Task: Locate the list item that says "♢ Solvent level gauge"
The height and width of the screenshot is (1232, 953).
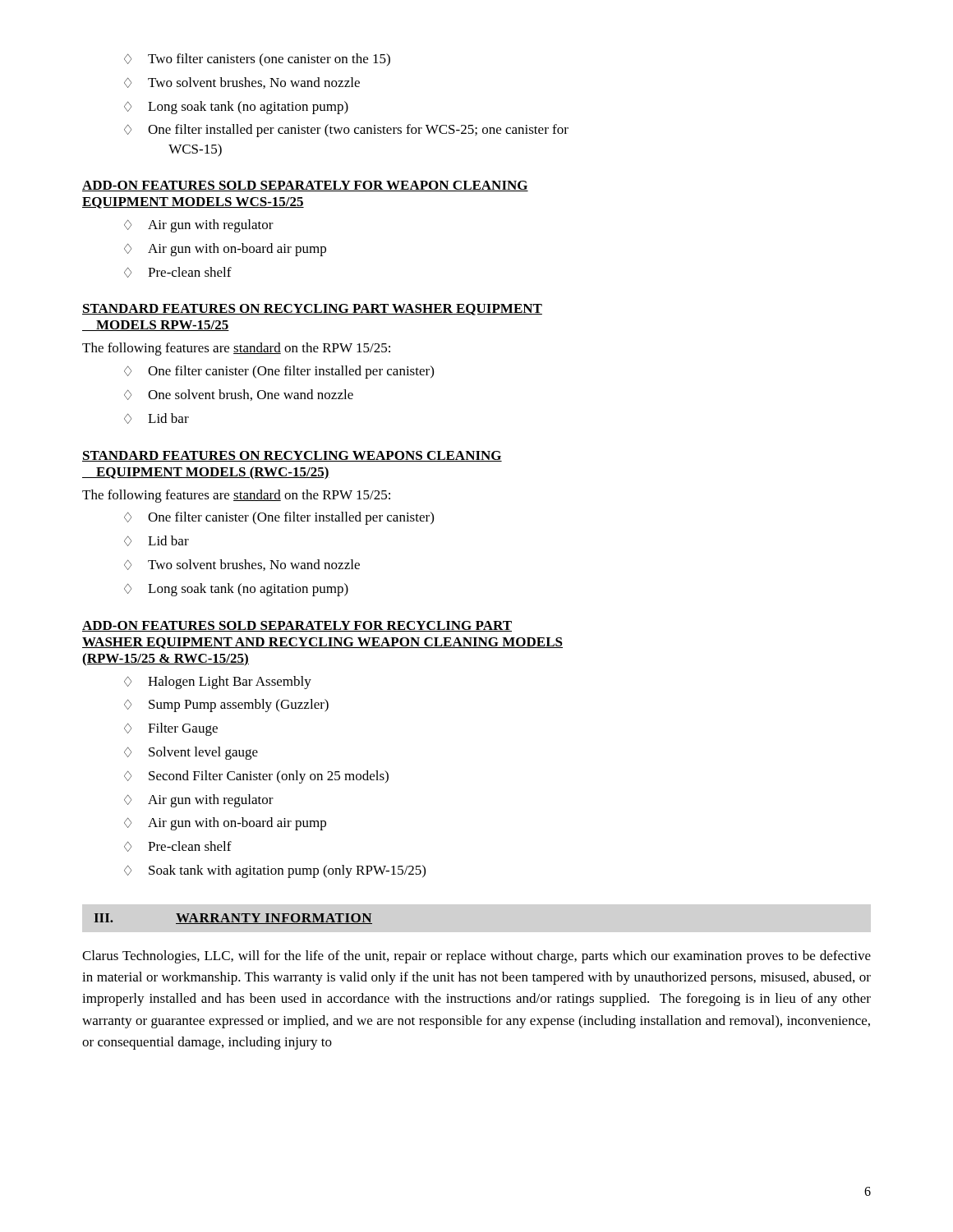Action: [191, 753]
